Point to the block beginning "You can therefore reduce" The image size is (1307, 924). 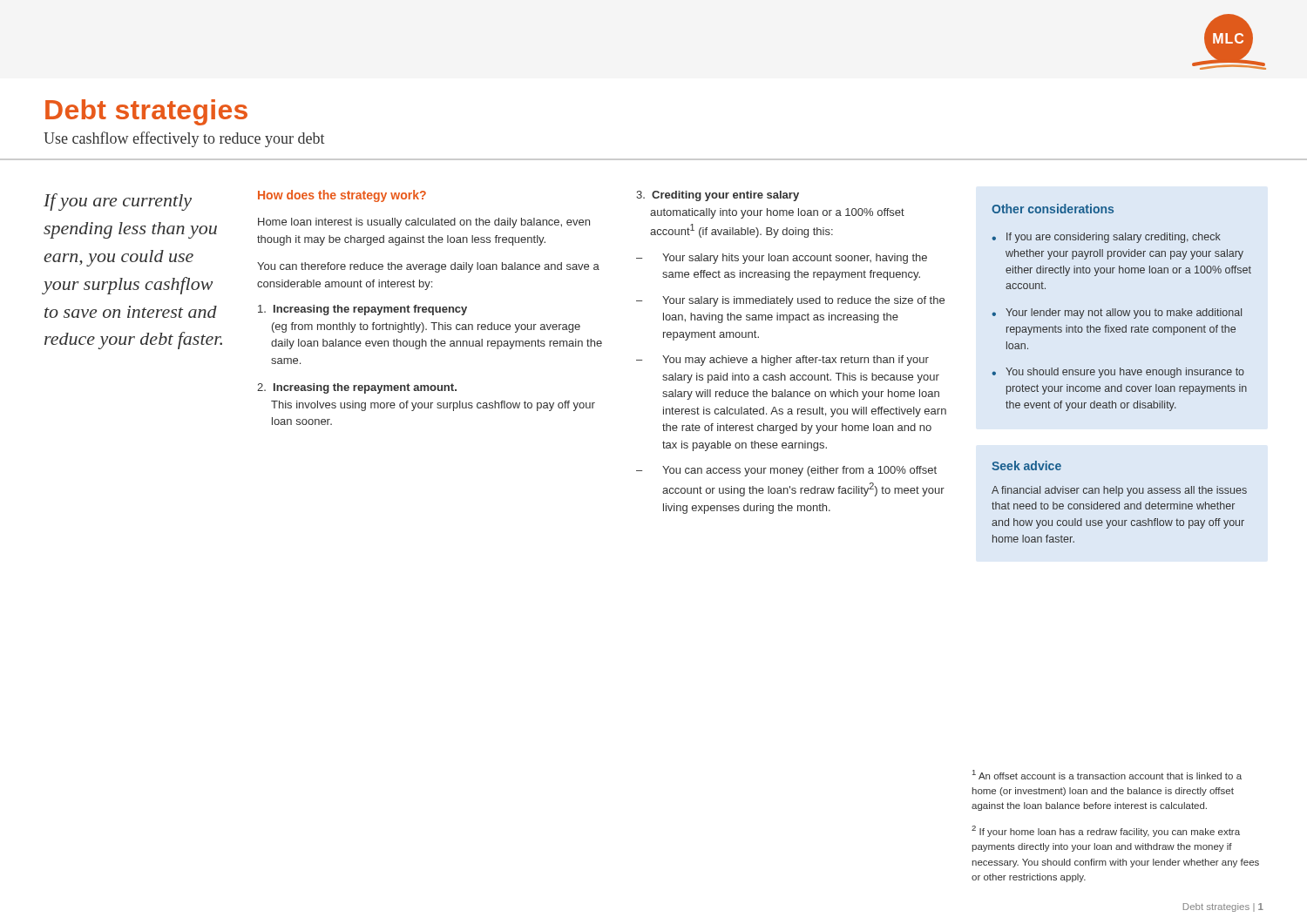coord(428,275)
